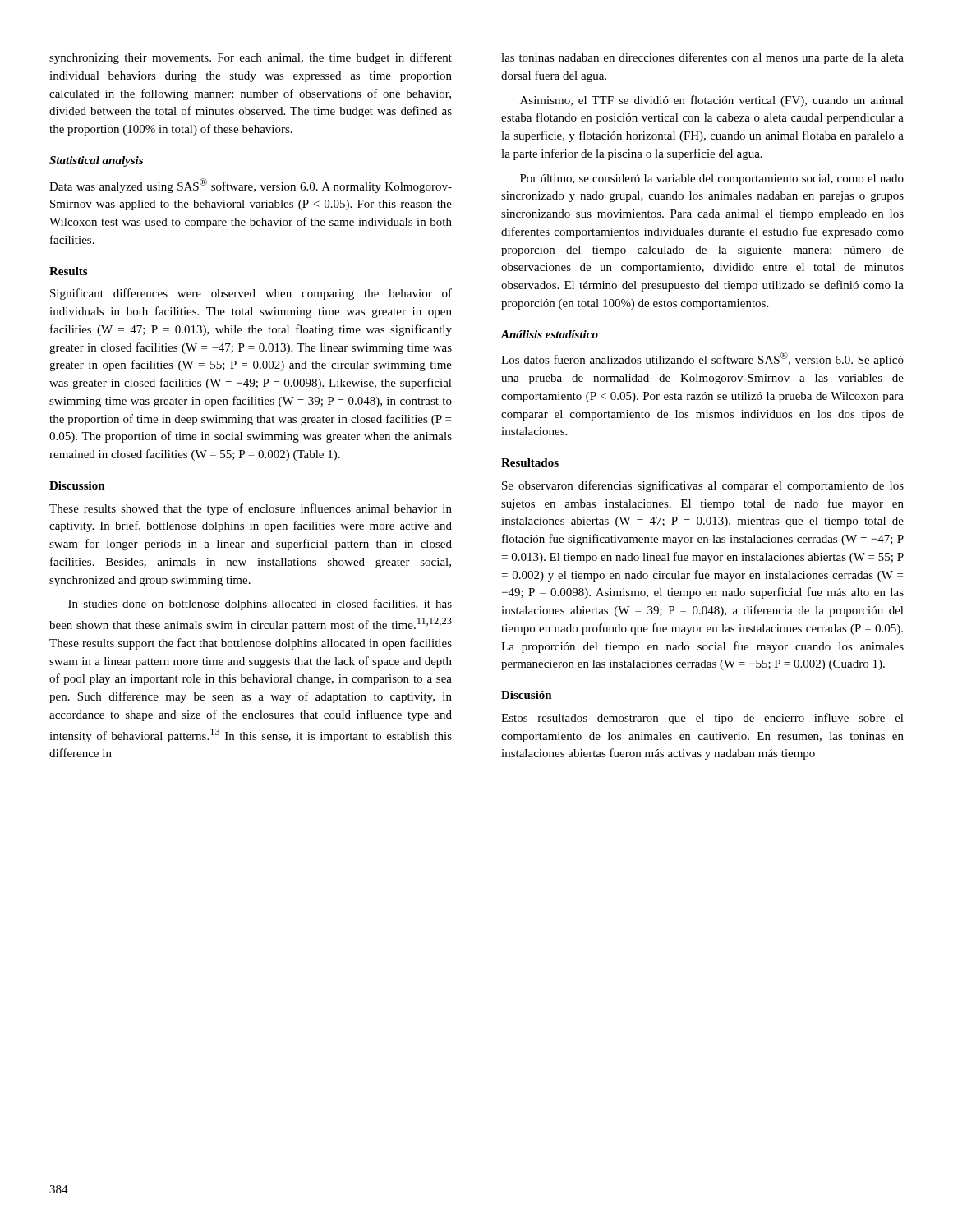Click on the text starting "synchronizing their movements. For each animal, the"
Screen dimensions: 1232x953
coord(251,94)
